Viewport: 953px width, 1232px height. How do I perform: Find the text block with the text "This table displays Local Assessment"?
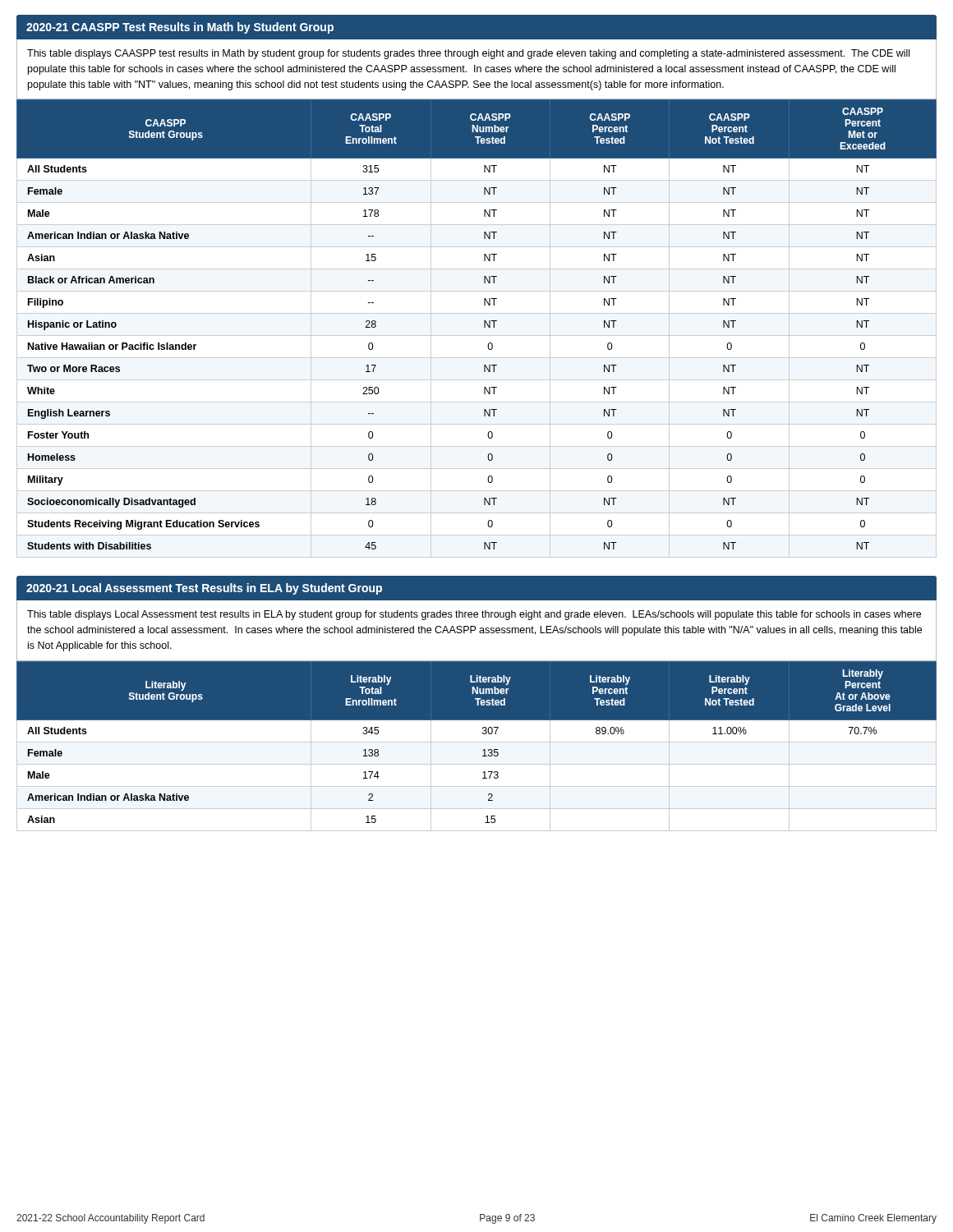475,630
